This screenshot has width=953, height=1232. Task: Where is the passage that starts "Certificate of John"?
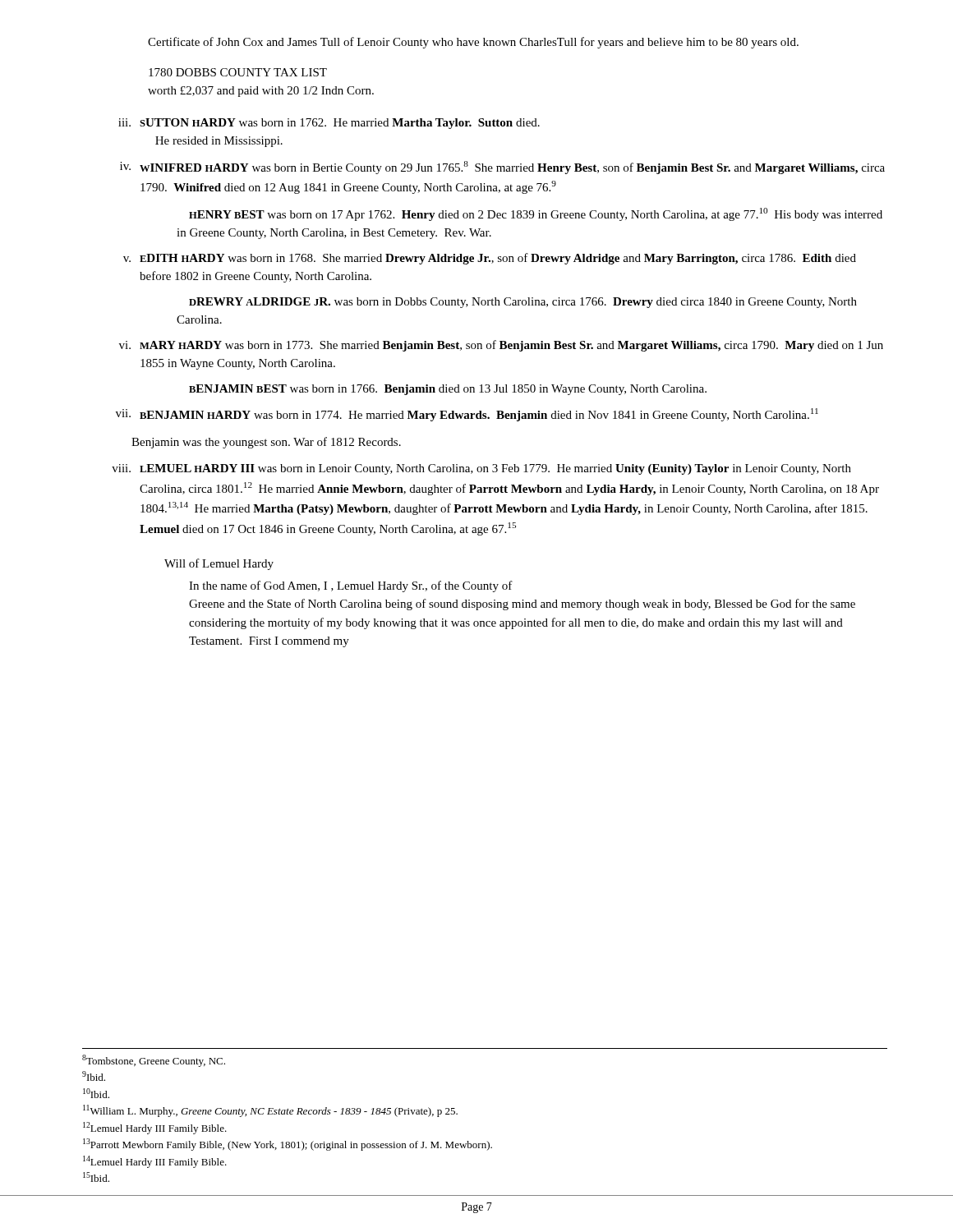click(x=473, y=42)
